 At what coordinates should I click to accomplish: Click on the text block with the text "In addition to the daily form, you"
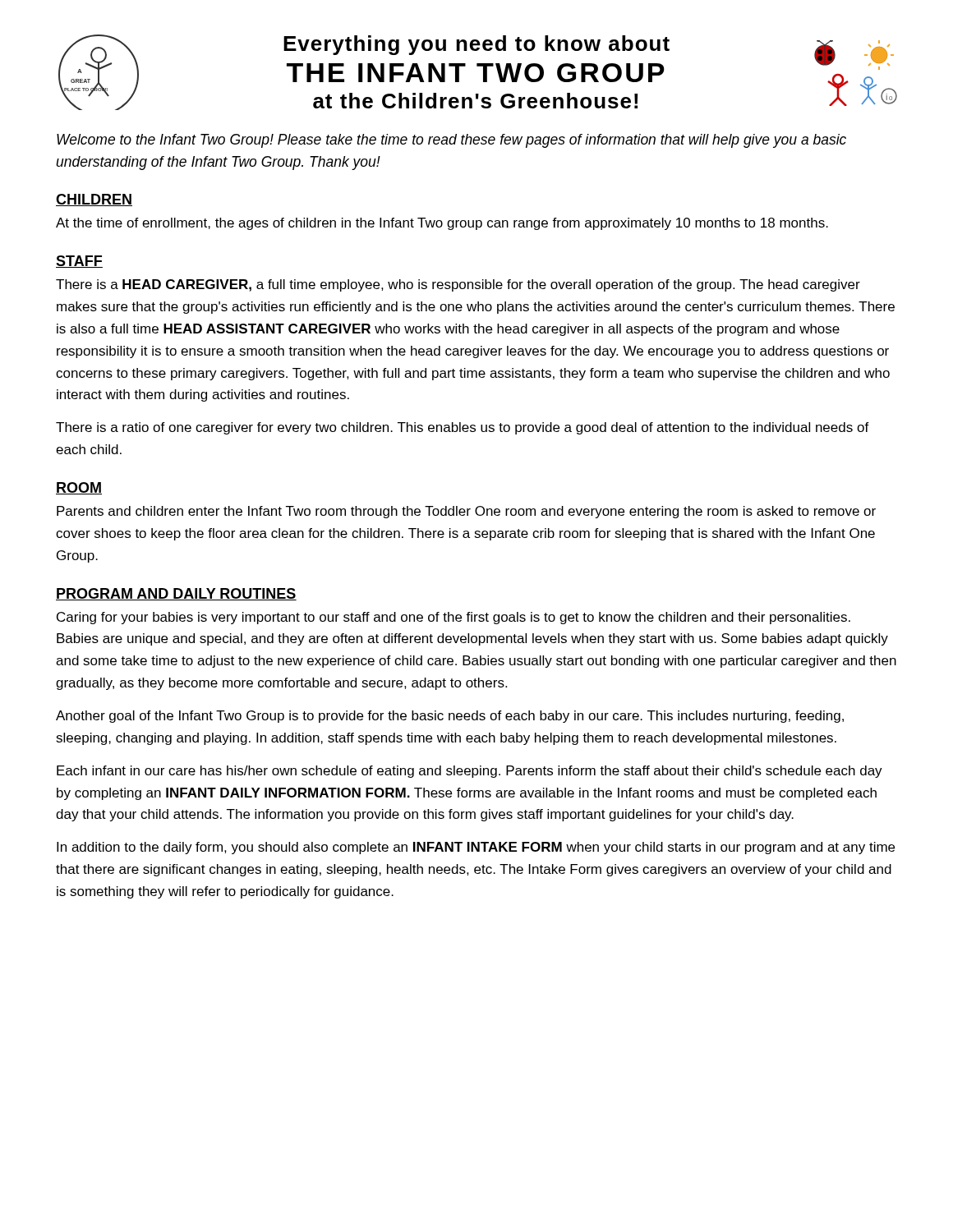[476, 869]
